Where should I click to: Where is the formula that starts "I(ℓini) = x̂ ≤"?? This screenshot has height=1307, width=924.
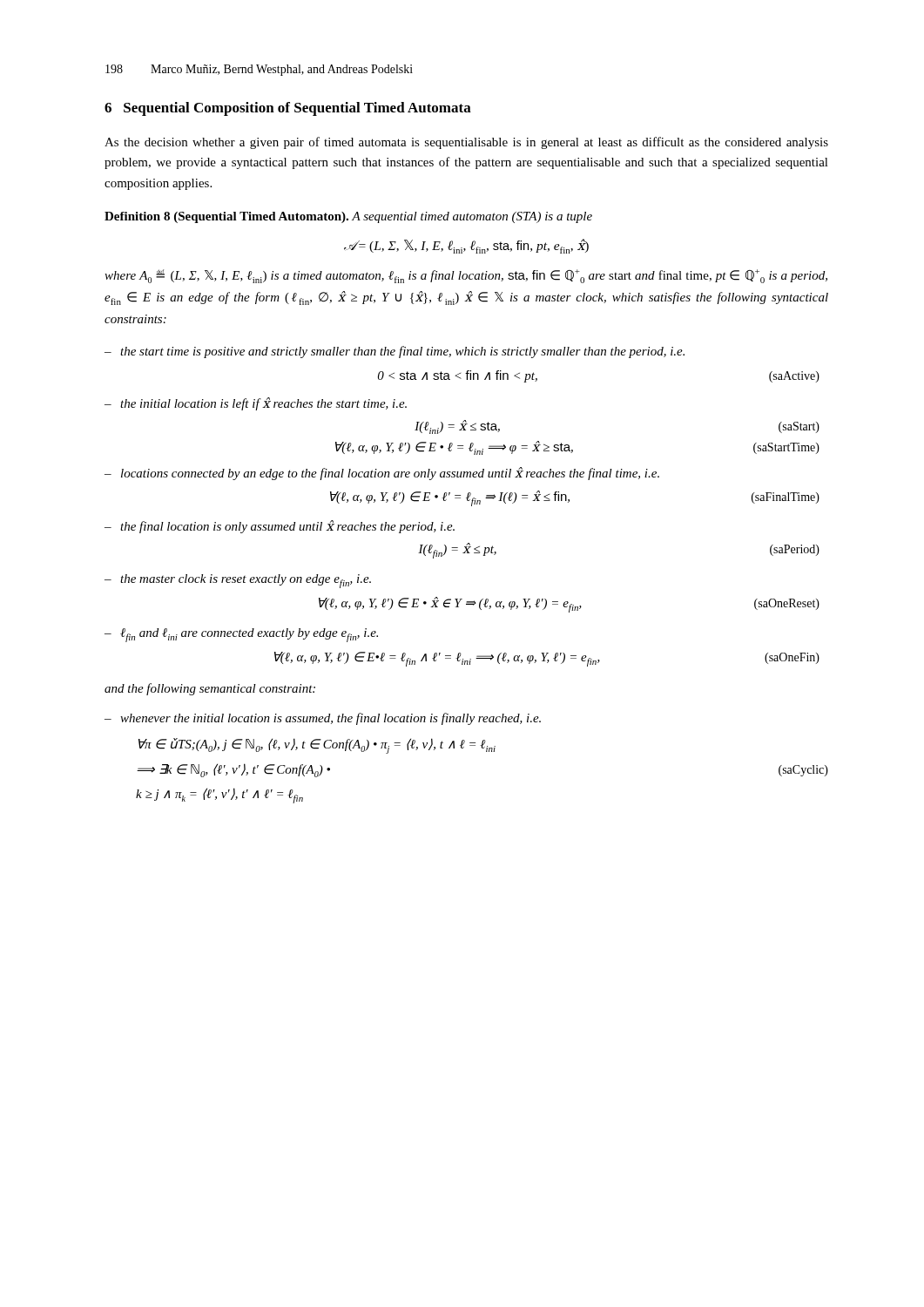[x=466, y=438]
